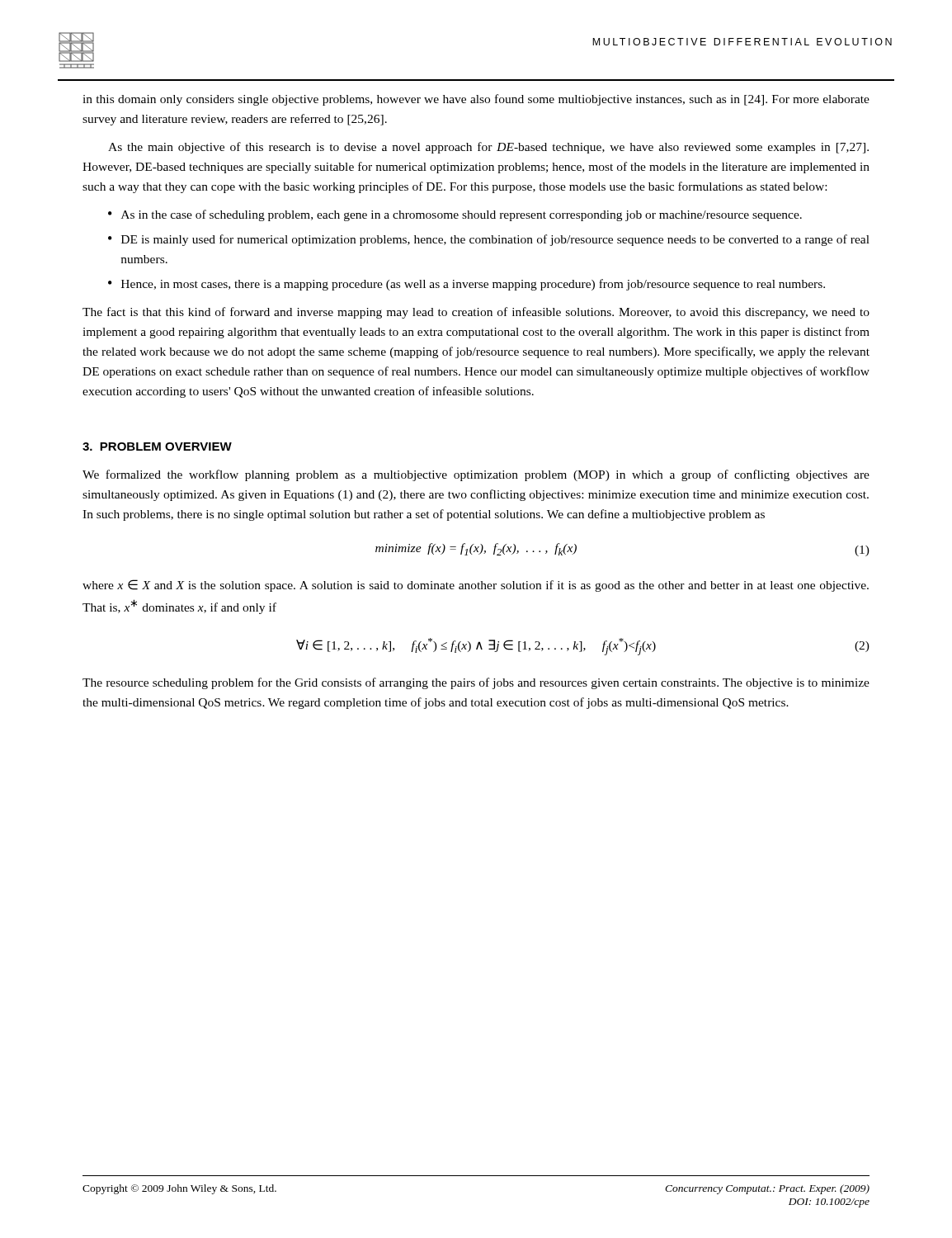952x1238 pixels.
Task: Click the passage that begins "• As in the case of scheduling"
Action: pos(455,215)
